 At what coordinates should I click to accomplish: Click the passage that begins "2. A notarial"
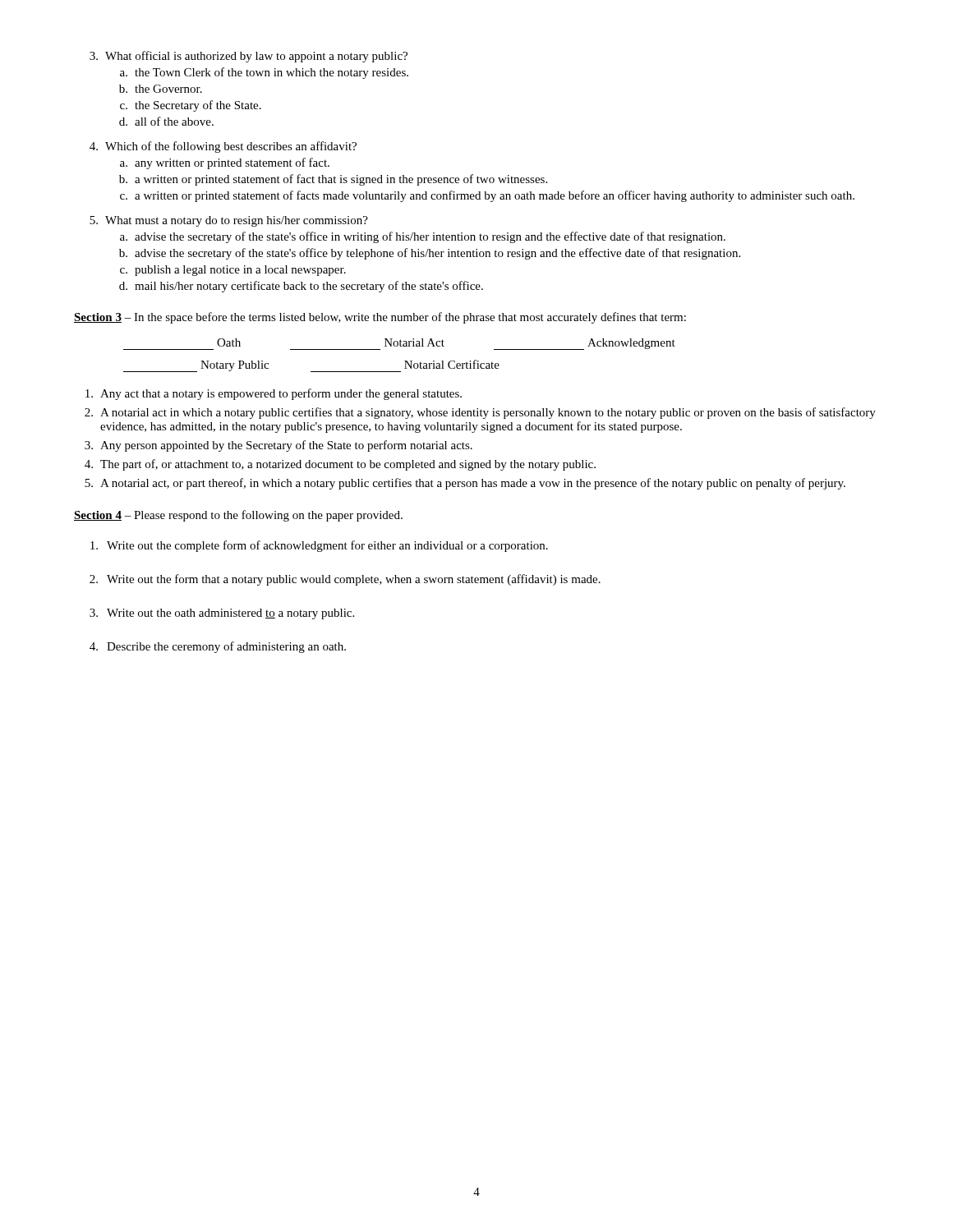pos(476,420)
